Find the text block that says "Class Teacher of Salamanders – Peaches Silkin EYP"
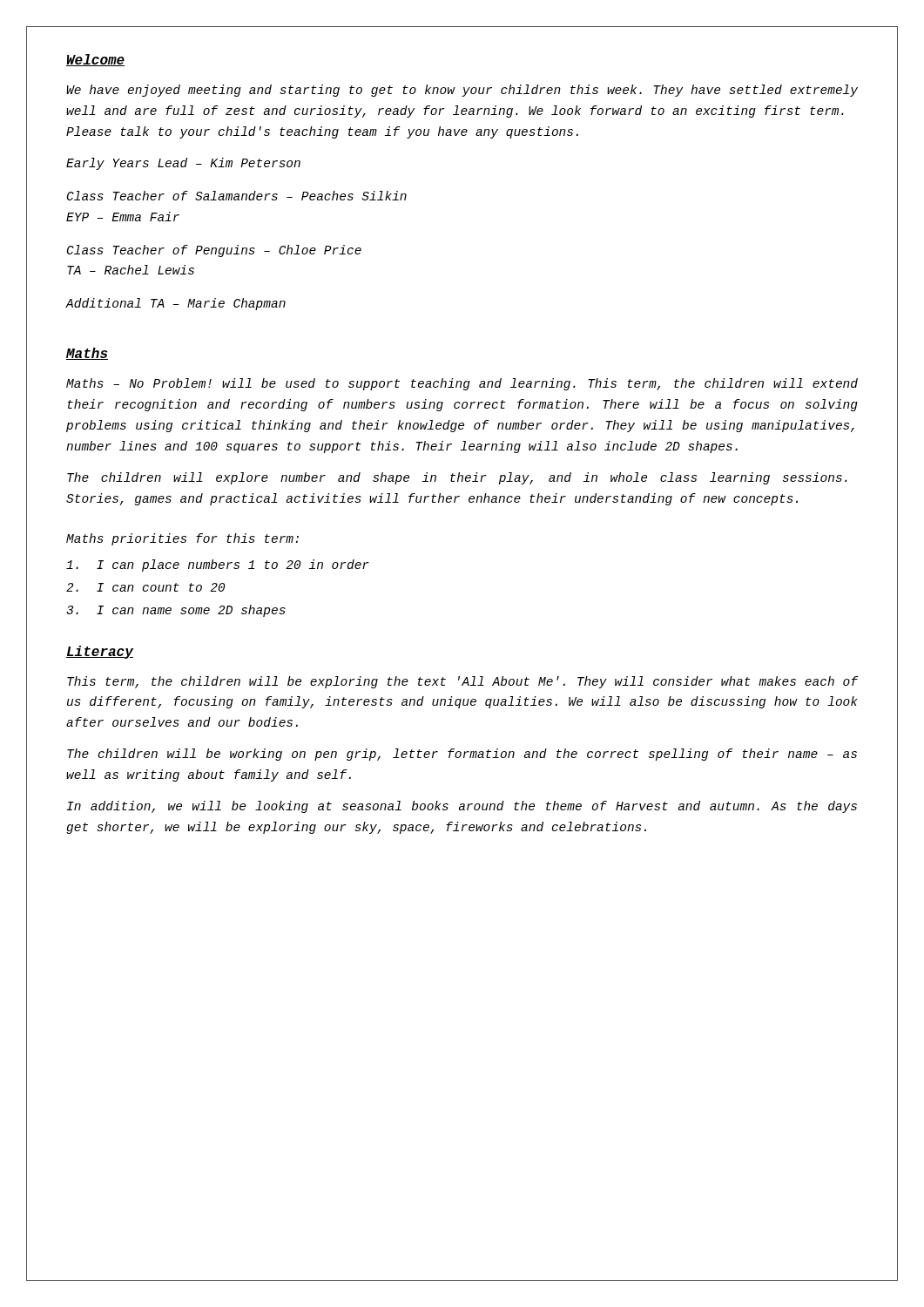The width and height of the screenshot is (924, 1307). [x=237, y=207]
